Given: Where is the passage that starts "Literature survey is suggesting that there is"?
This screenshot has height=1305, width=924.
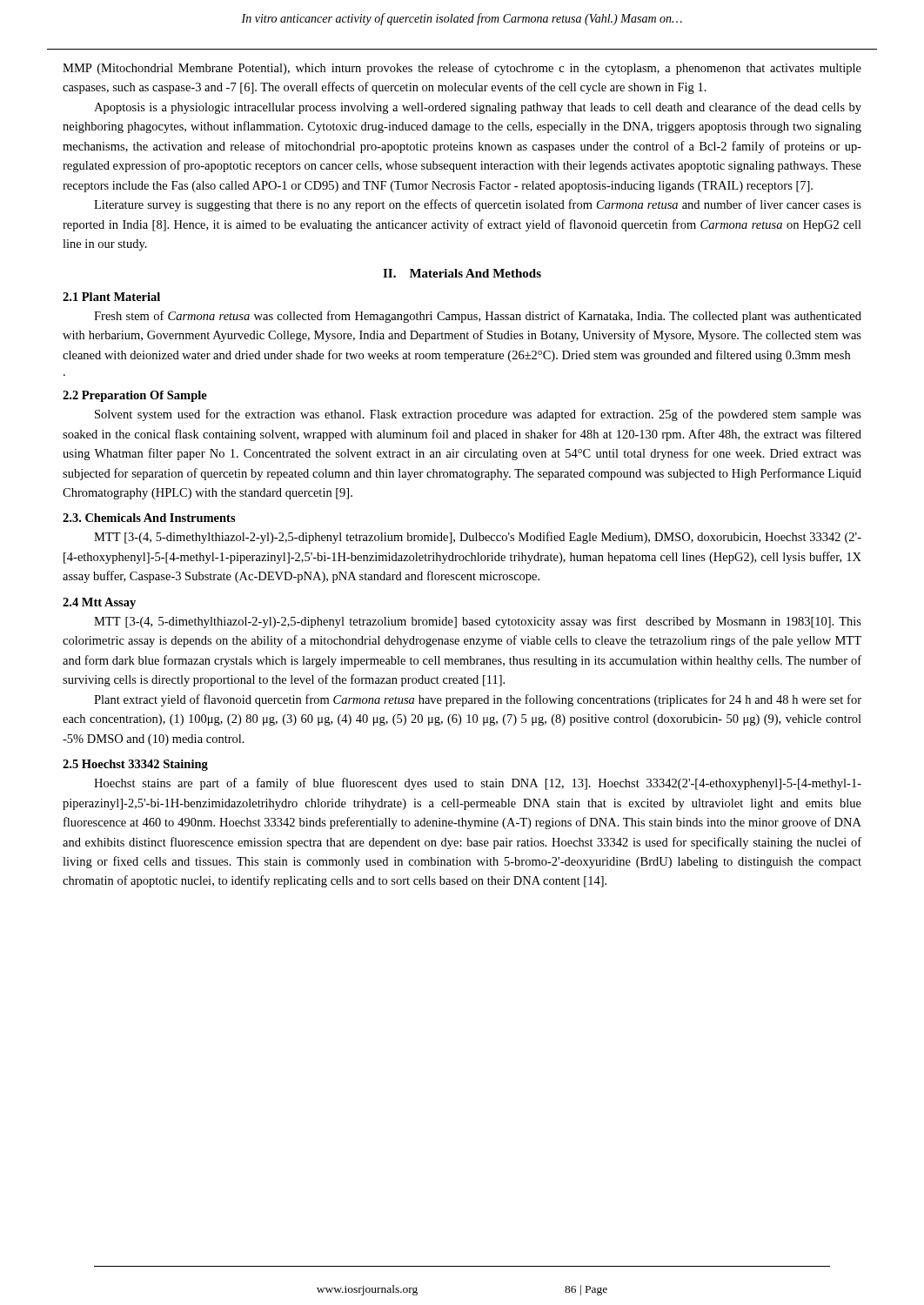Looking at the screenshot, I should [x=462, y=224].
